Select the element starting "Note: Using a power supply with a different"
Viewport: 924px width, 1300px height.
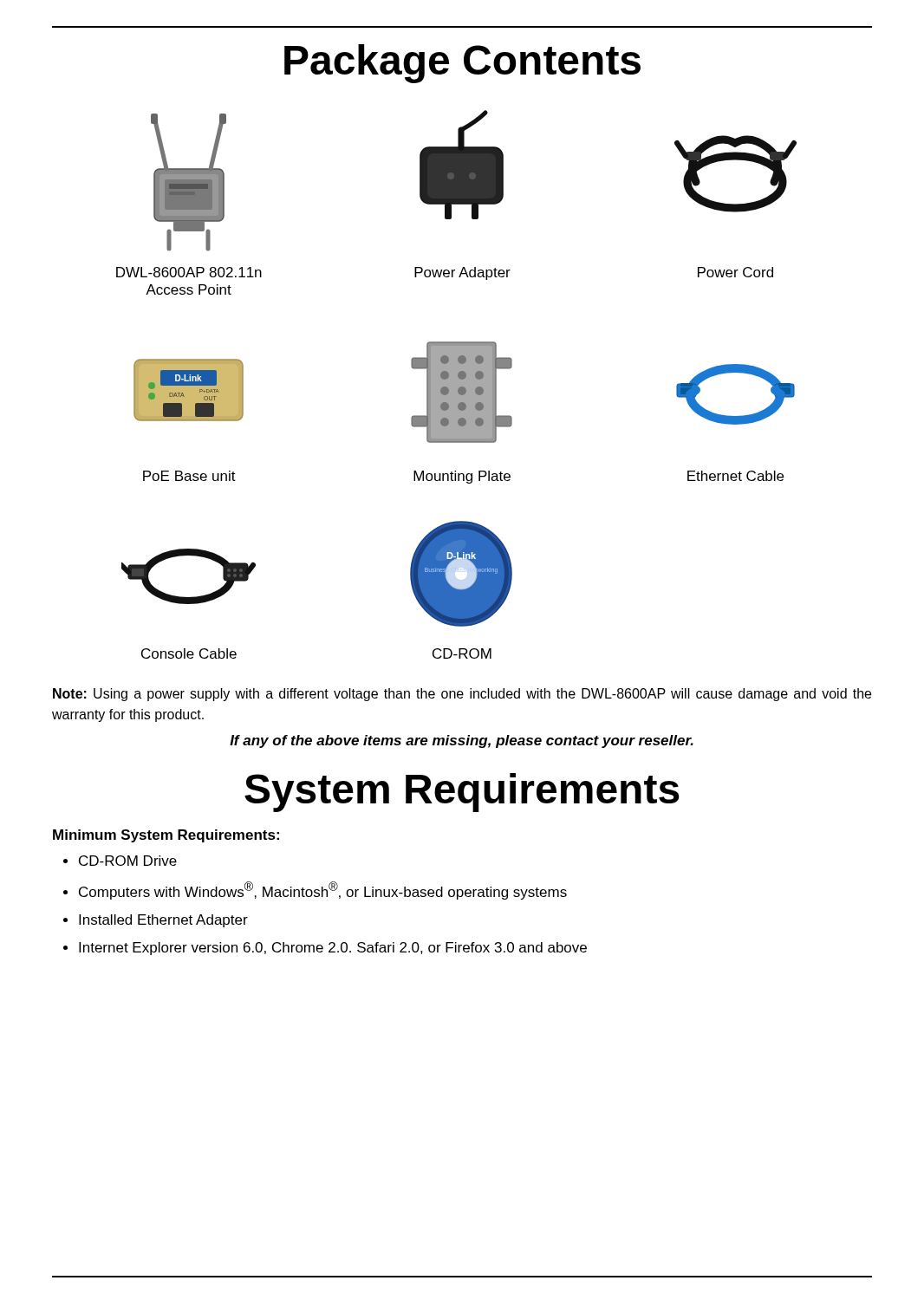(462, 704)
